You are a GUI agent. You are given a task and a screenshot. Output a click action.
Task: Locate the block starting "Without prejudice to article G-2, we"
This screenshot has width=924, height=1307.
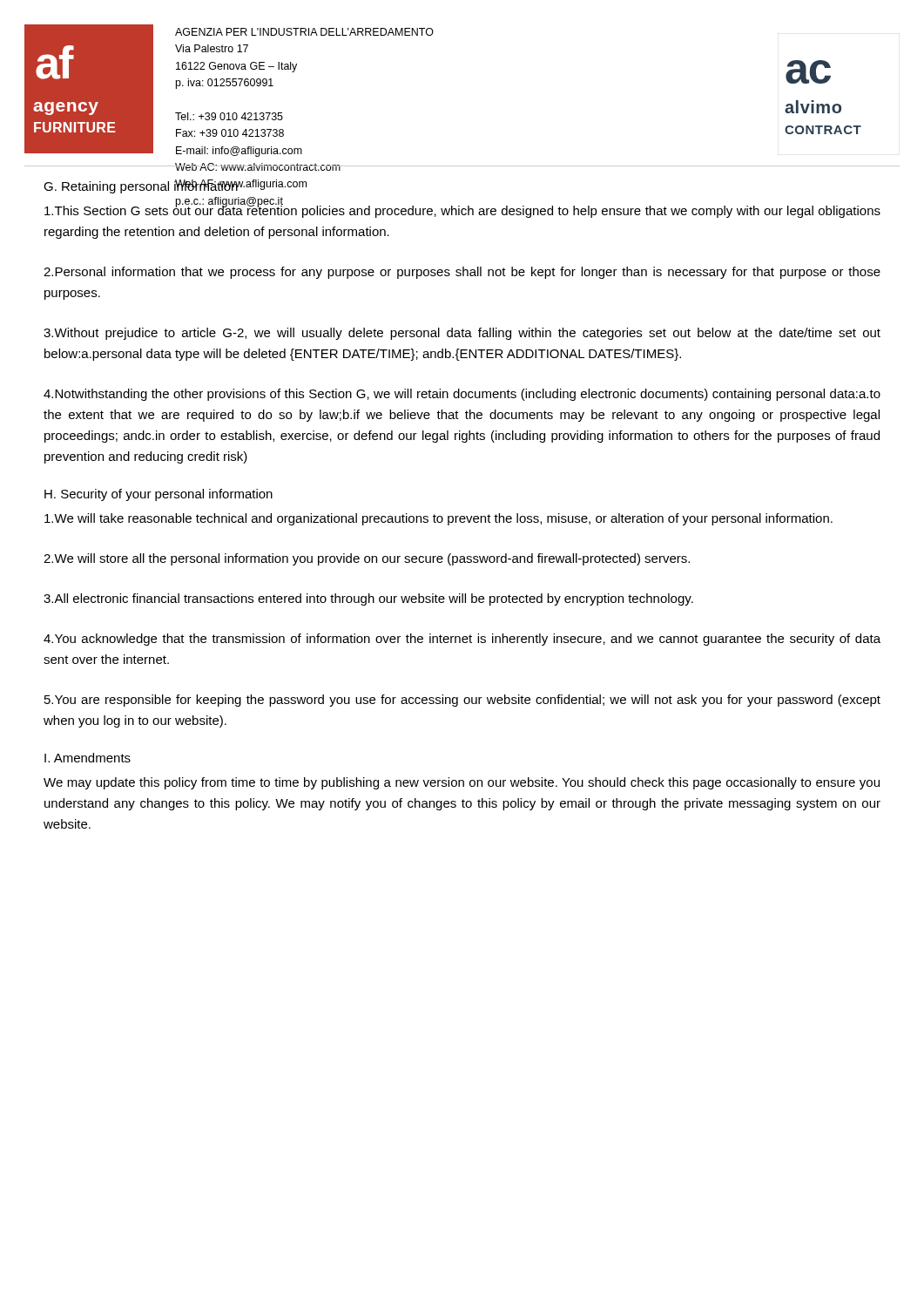462,343
